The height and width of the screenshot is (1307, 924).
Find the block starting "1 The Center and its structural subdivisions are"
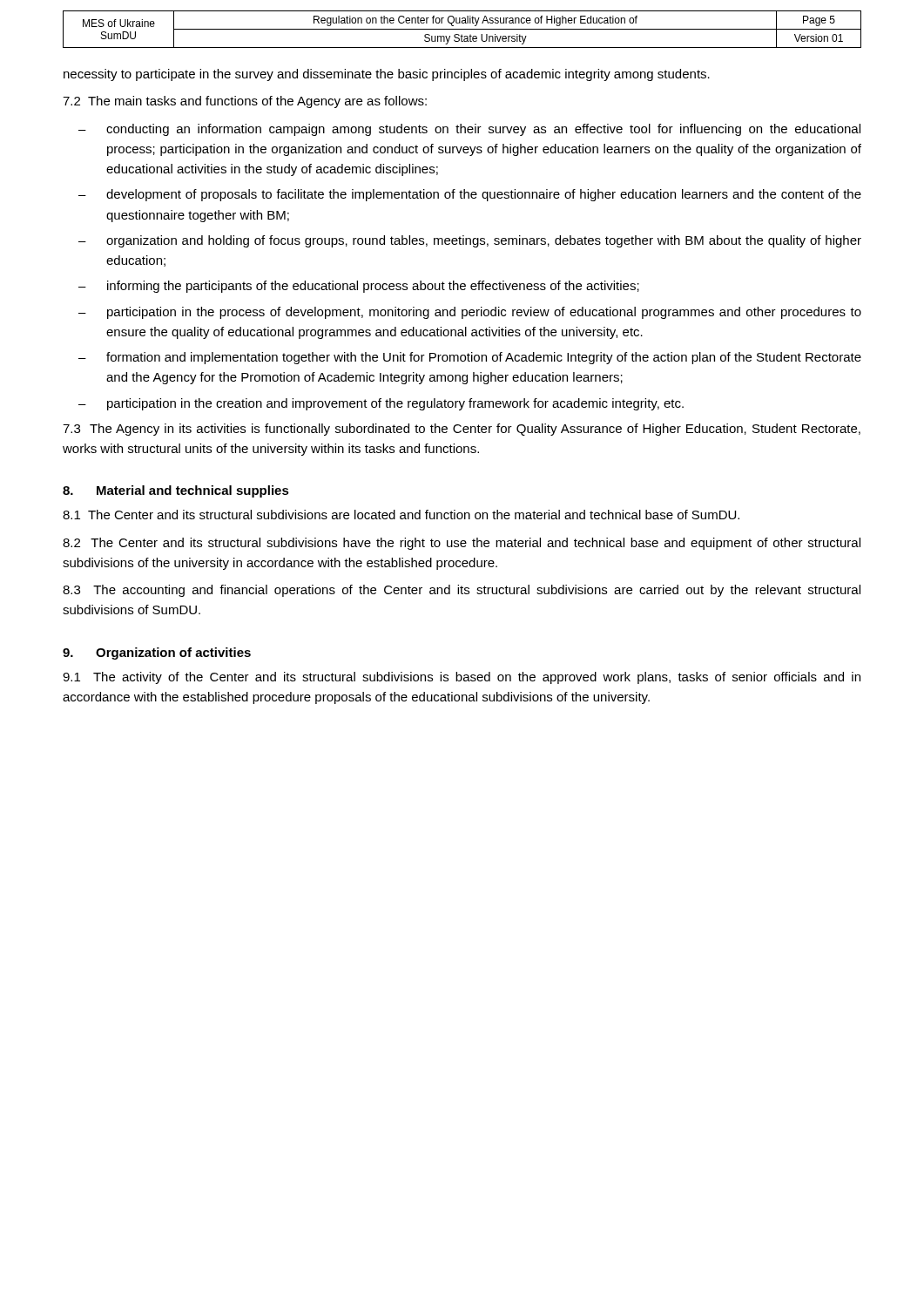(x=402, y=515)
